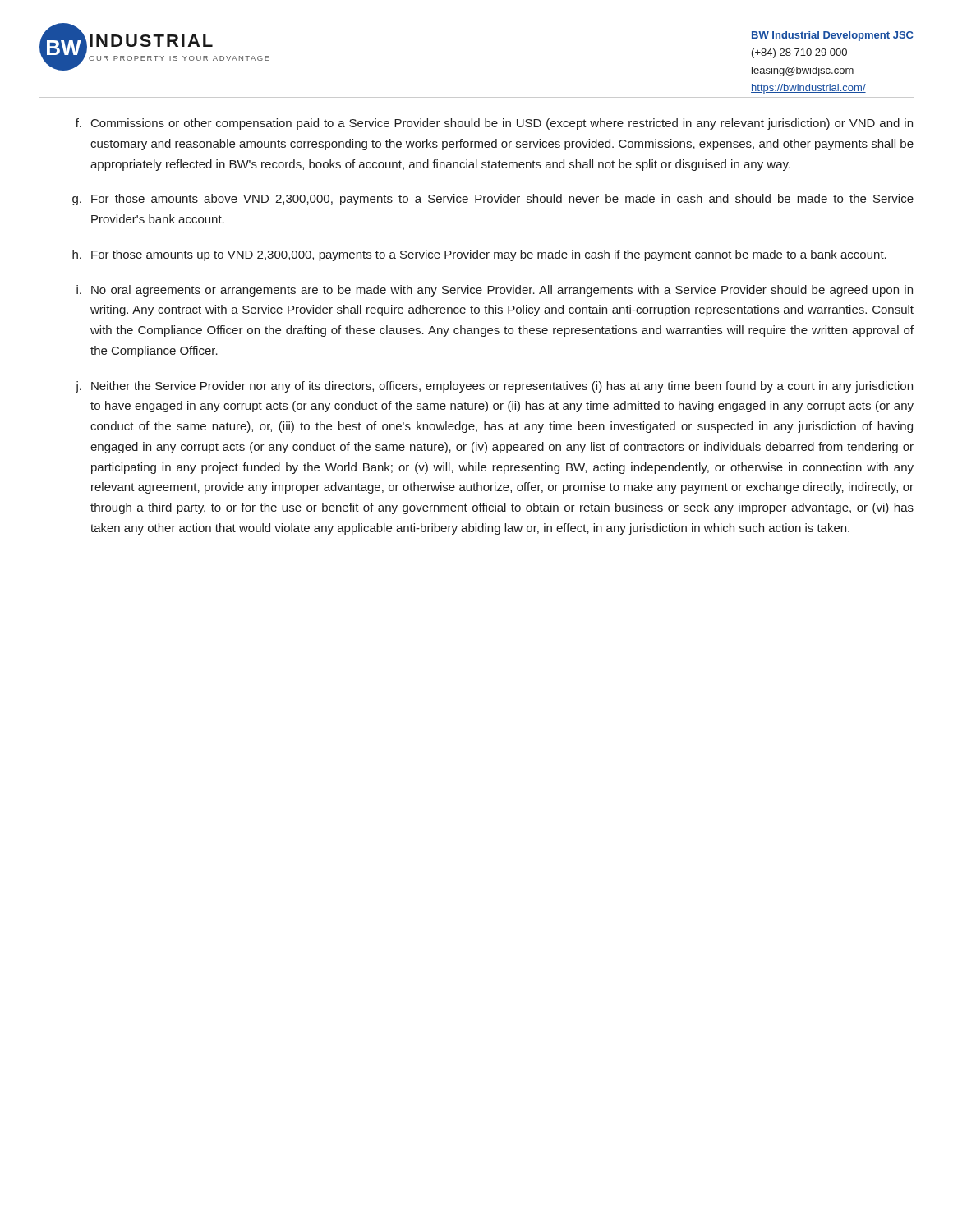Viewport: 953px width, 1232px height.
Task: Select the list item that reads "h. For those amounts up to"
Action: click(476, 255)
